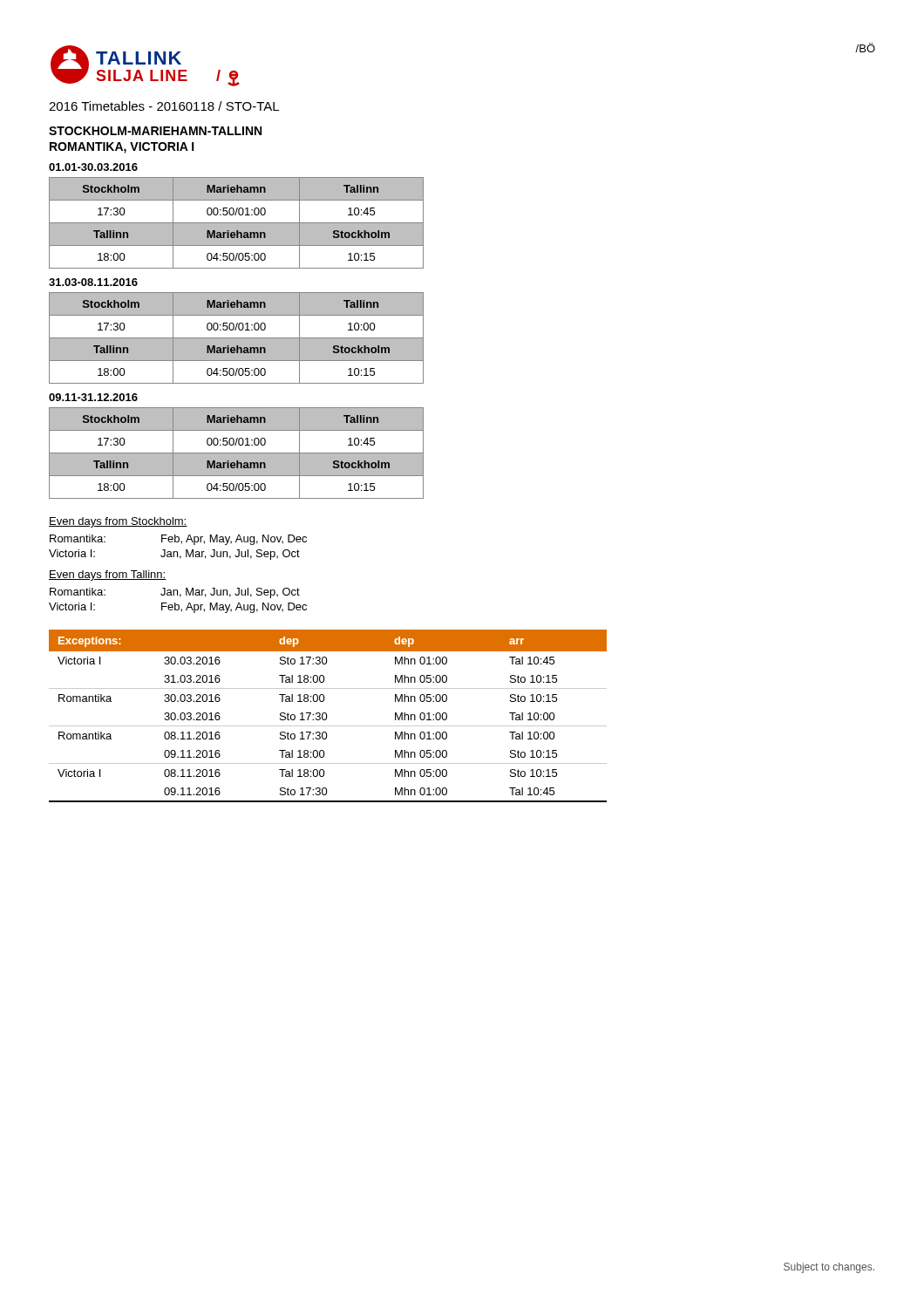Navigate to the region starting "ROMANTIKA, VICTORIA I"
Viewport: 924px width, 1308px height.
point(122,146)
